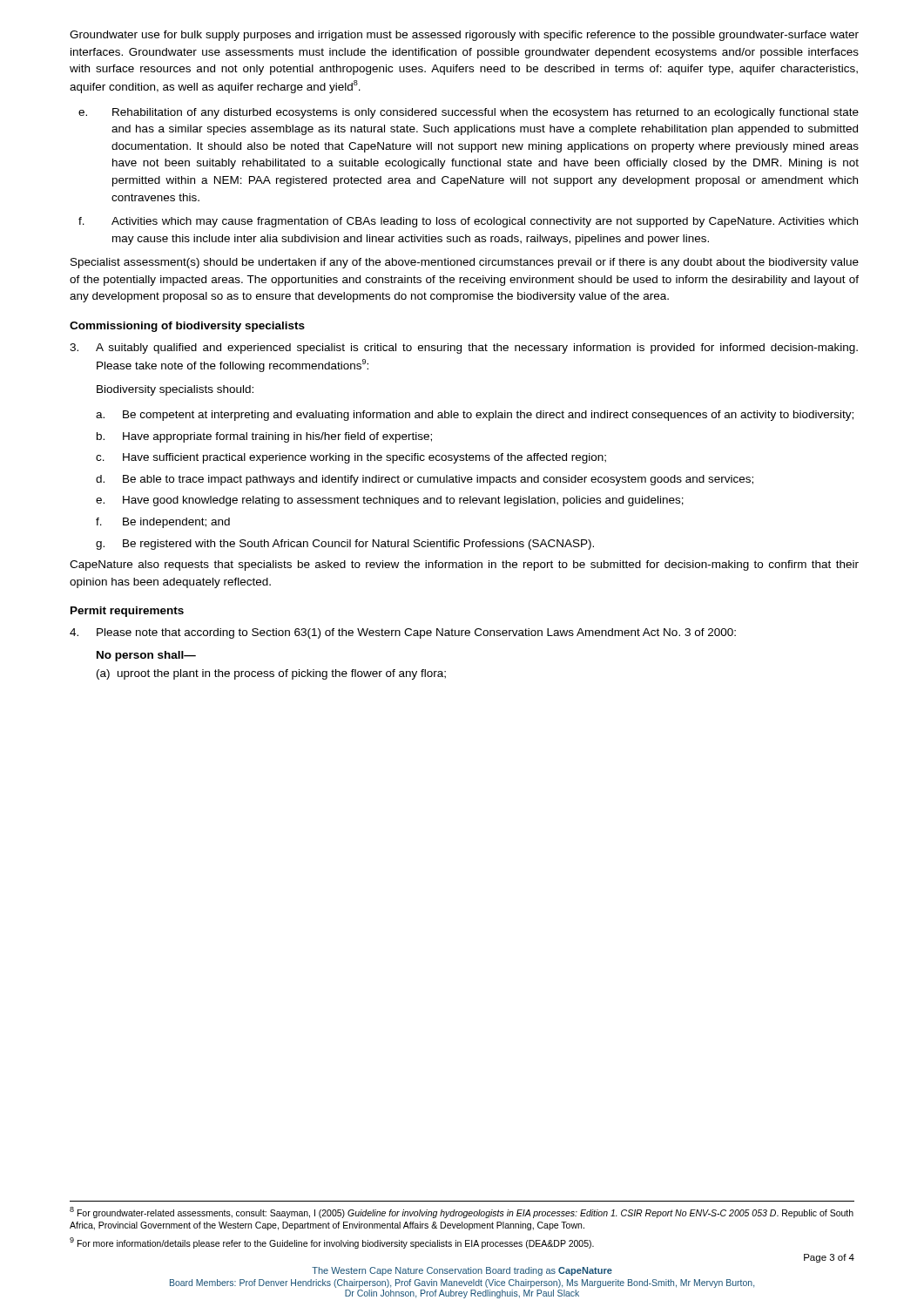
Task: Point to the text starting "CapeNature also requests that specialists"
Action: [x=464, y=573]
